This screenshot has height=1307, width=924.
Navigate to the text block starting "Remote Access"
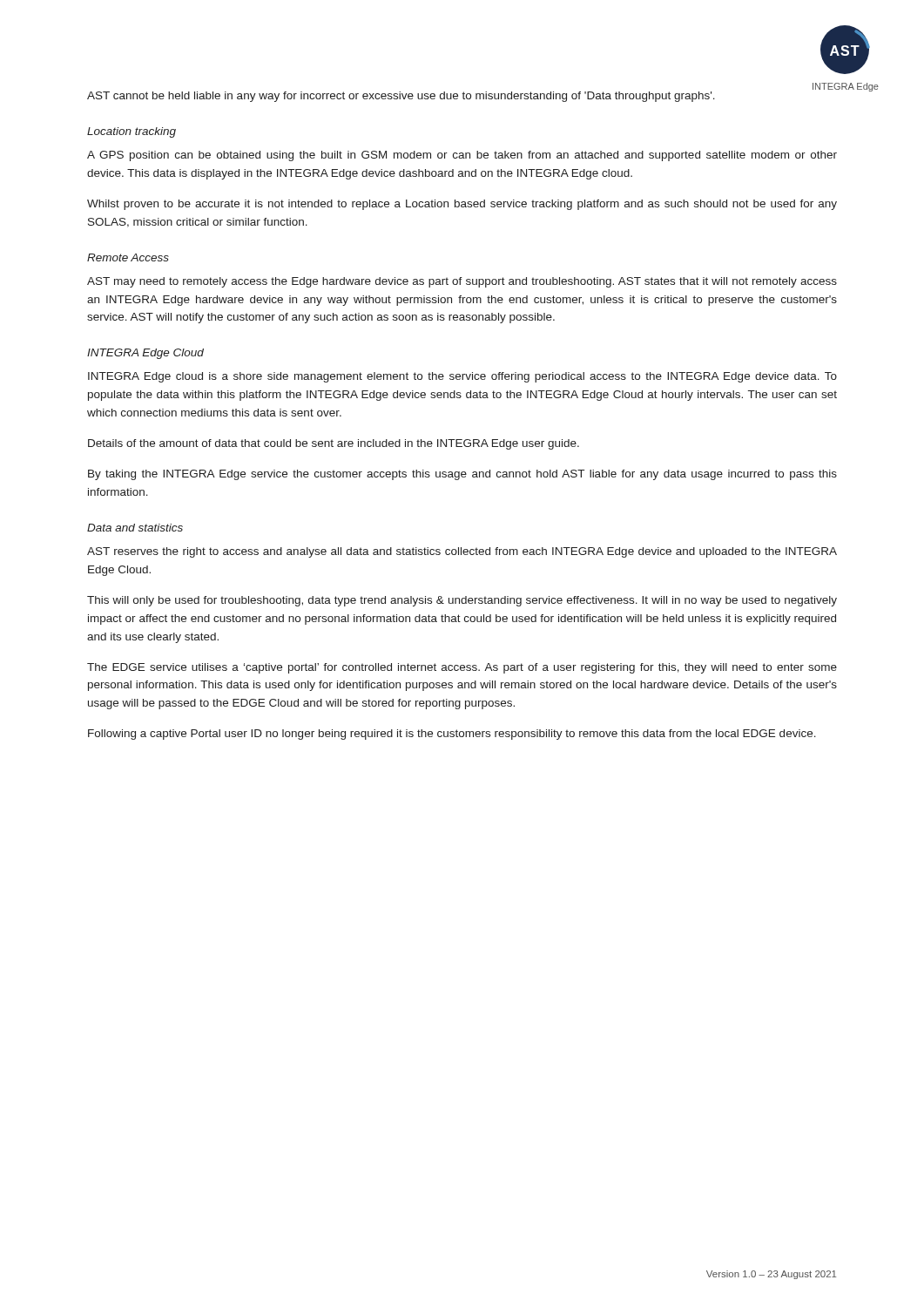tap(128, 257)
